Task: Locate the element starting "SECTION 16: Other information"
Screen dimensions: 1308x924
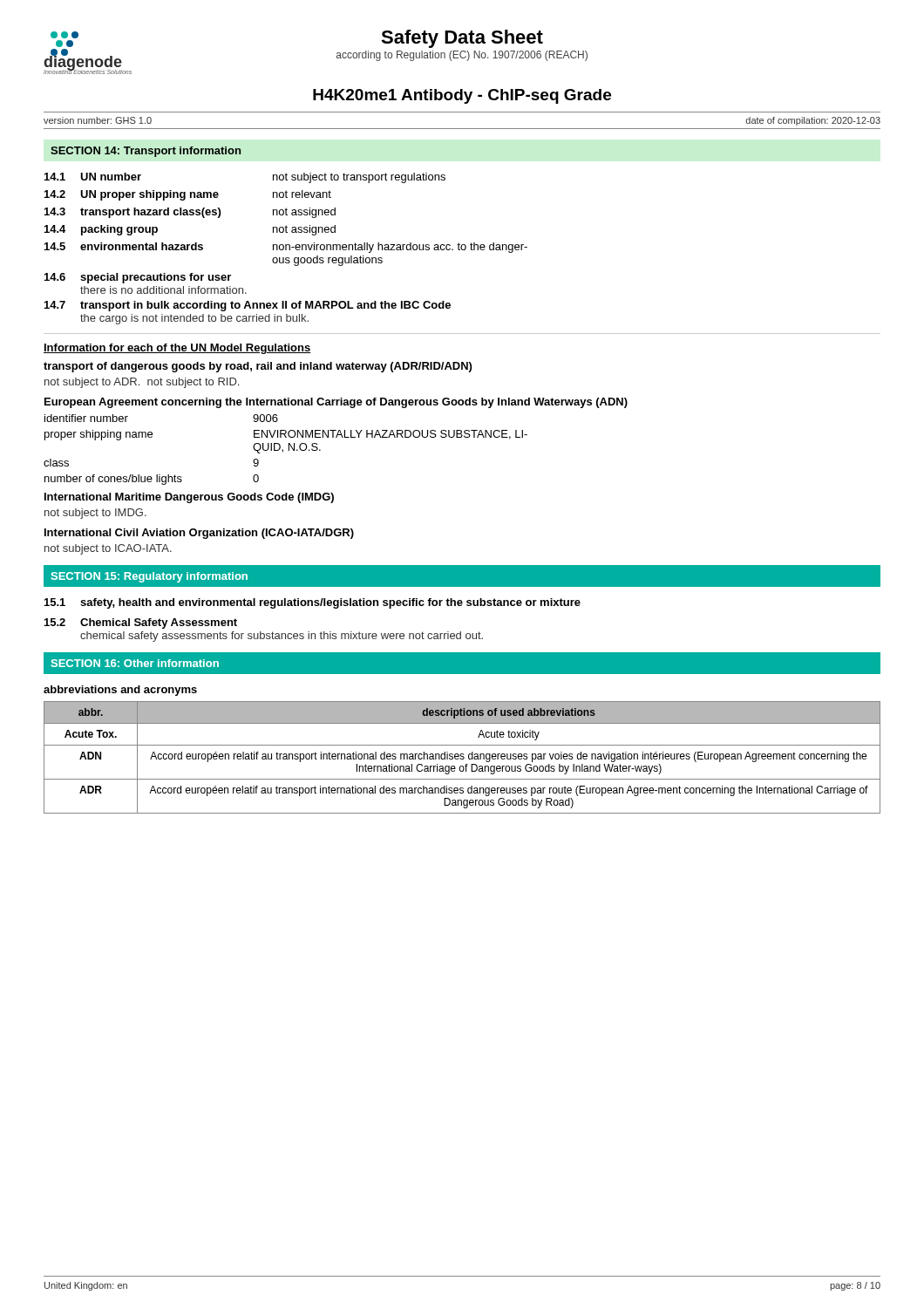Action: coord(135,663)
